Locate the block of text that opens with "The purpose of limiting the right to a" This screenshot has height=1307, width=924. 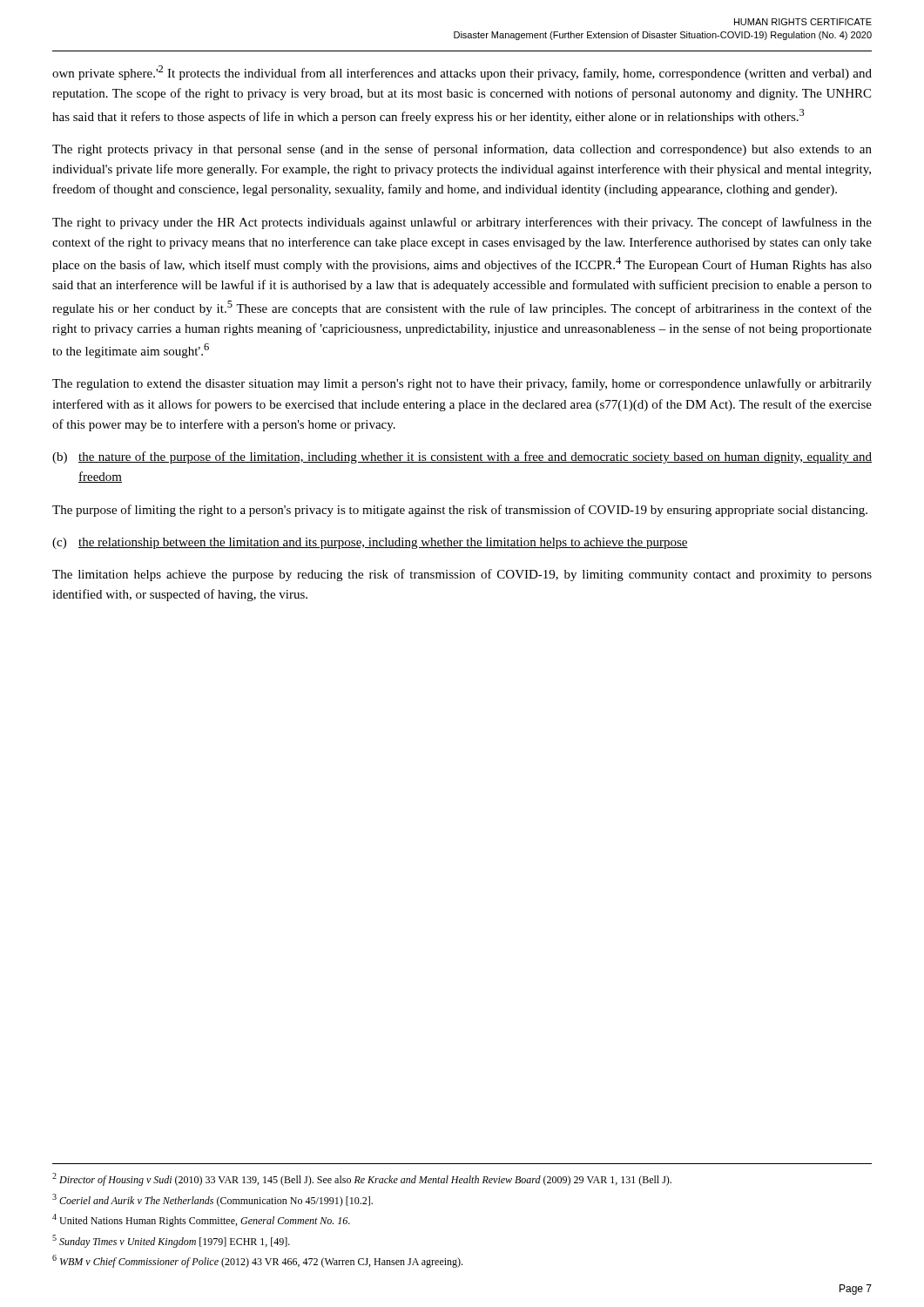[x=462, y=510]
